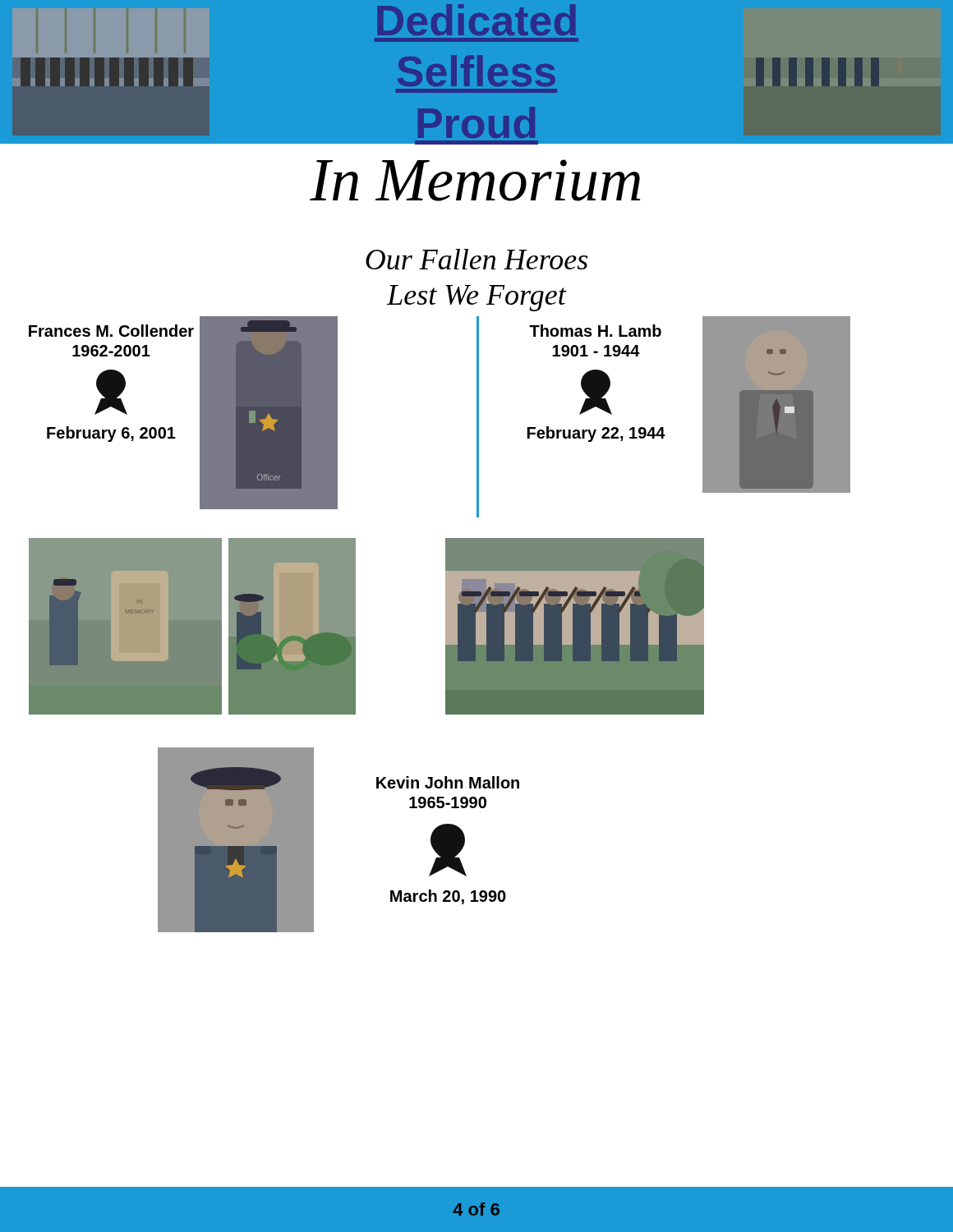Click on the text block starting "Our Fallen Heroes"
953x1232 pixels.
click(476, 260)
